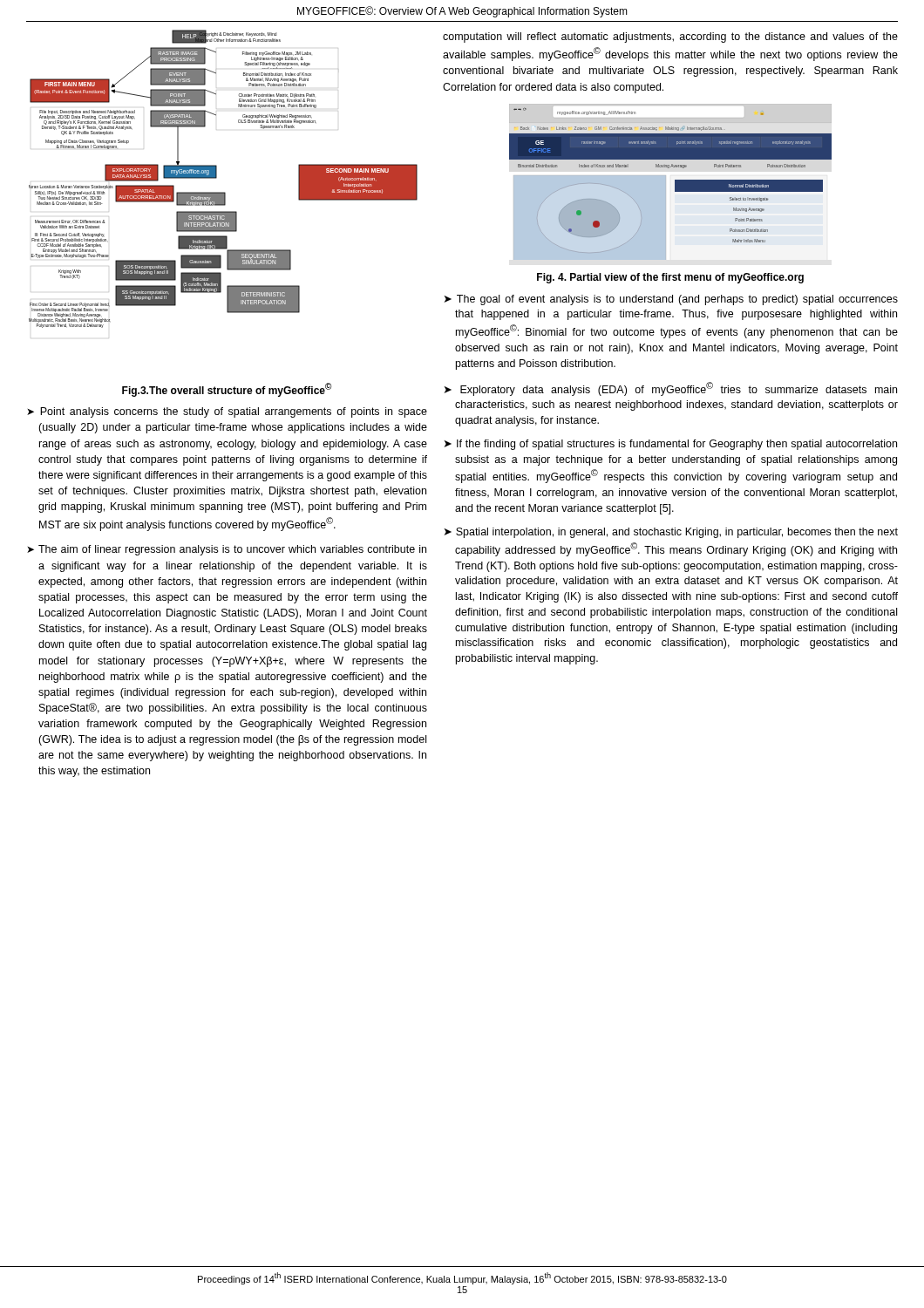Locate the list item that says "➤ The aim of"
Image resolution: width=924 pixels, height=1308 pixels.
[x=227, y=660]
